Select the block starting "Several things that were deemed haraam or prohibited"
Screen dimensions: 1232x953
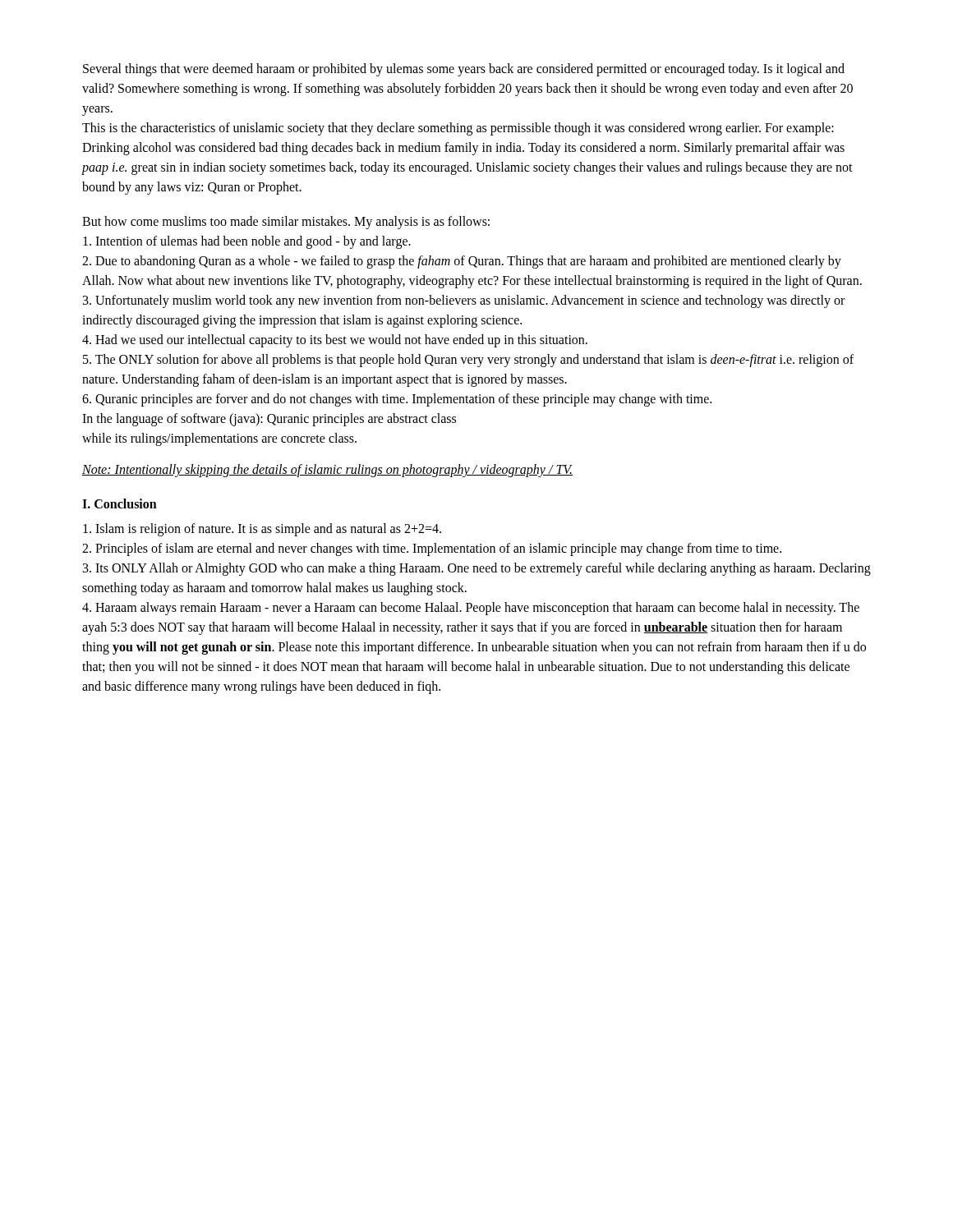pyautogui.click(x=468, y=88)
